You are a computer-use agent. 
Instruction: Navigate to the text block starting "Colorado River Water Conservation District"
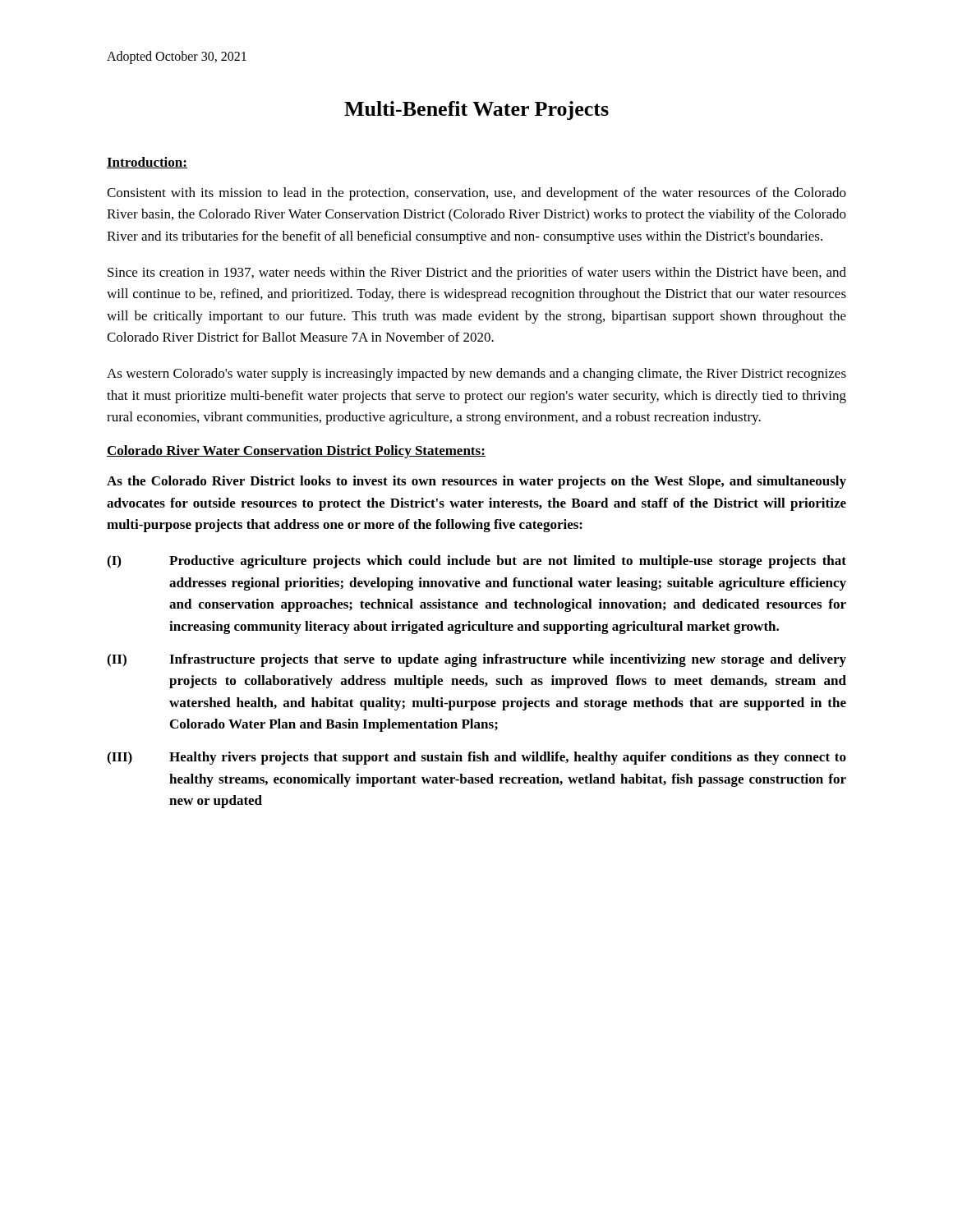[296, 451]
